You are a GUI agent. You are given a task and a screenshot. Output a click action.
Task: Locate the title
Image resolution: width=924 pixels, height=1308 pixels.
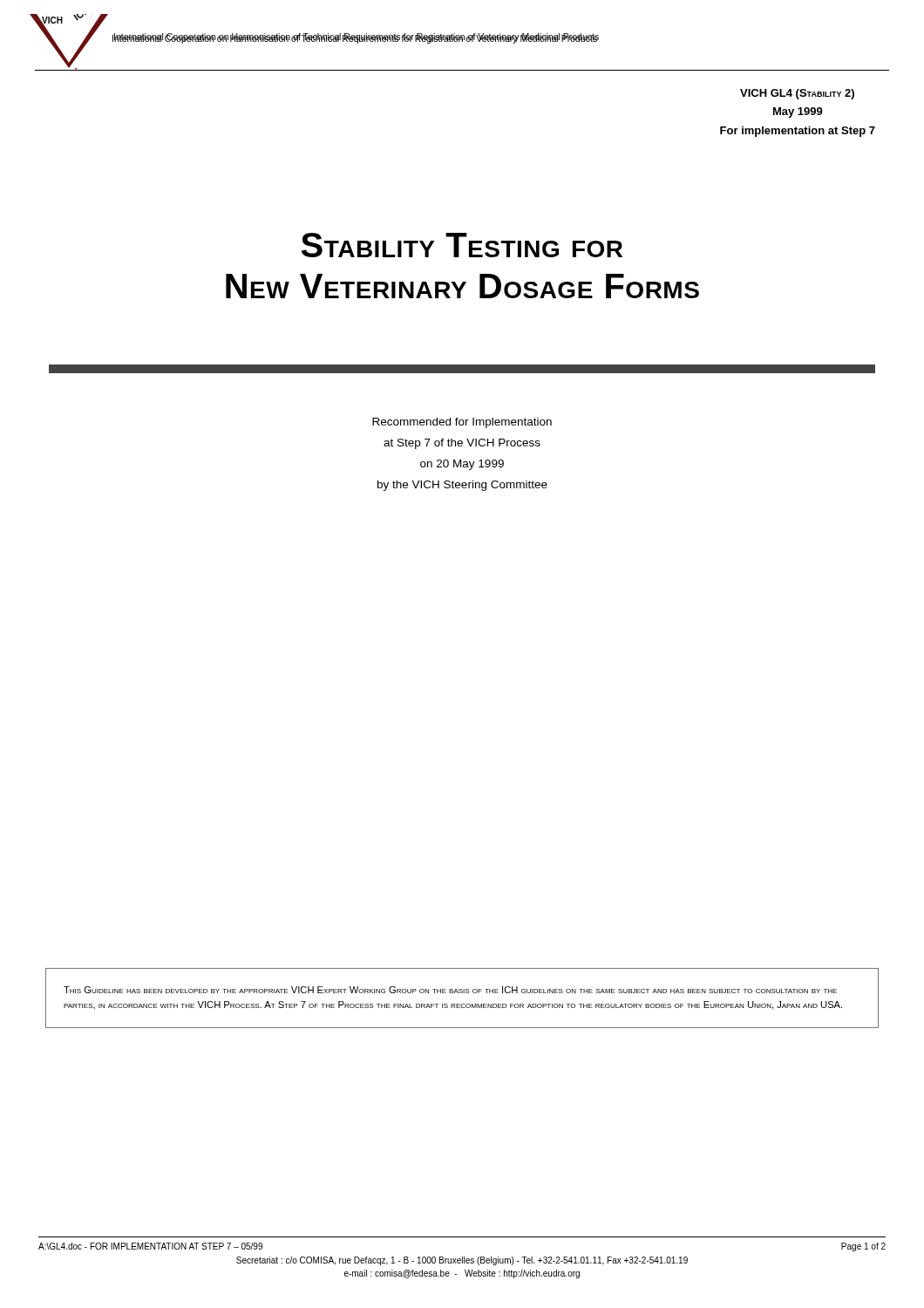(x=462, y=266)
